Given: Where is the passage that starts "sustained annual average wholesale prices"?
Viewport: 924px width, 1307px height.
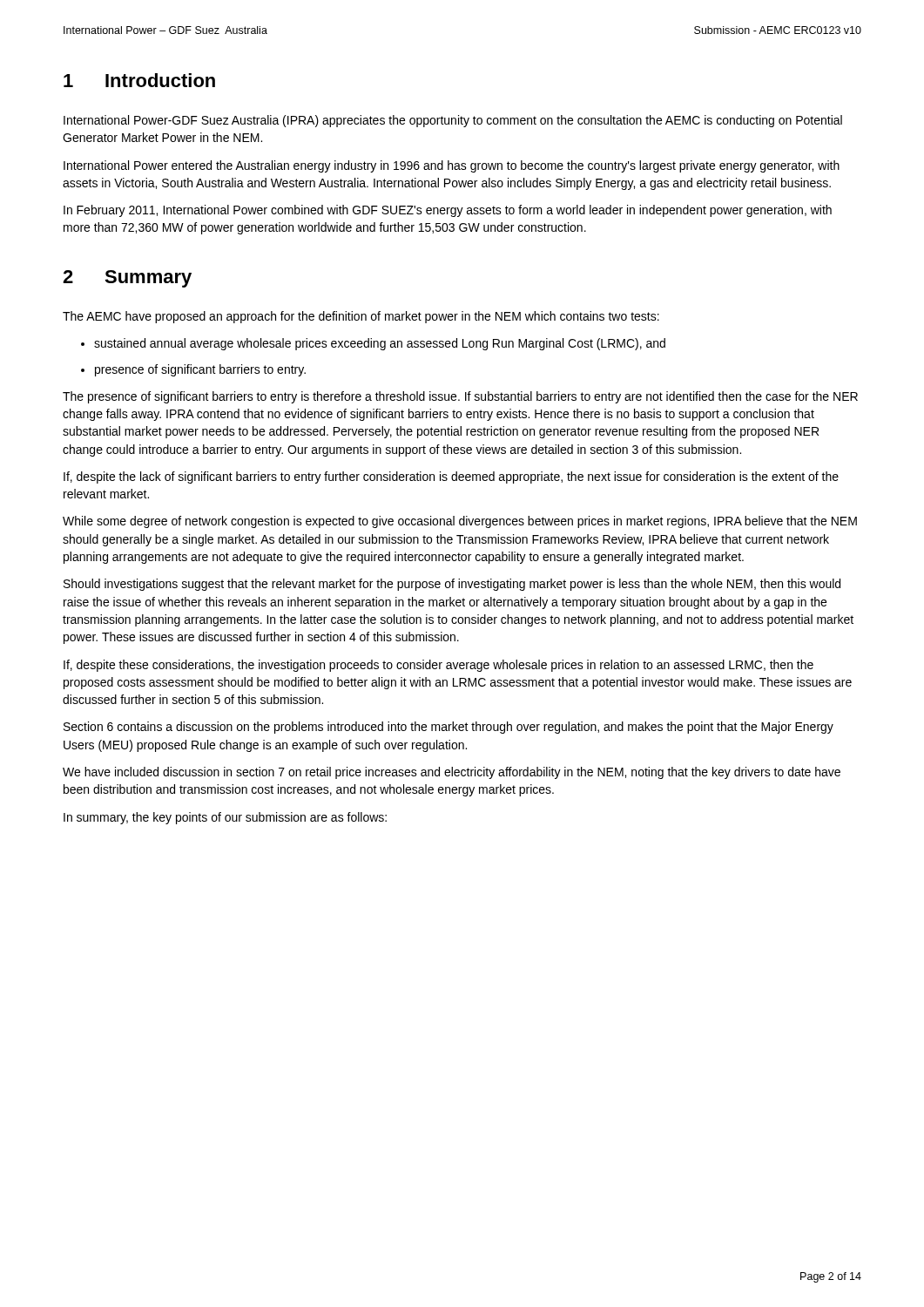Looking at the screenshot, I should pos(462,344).
